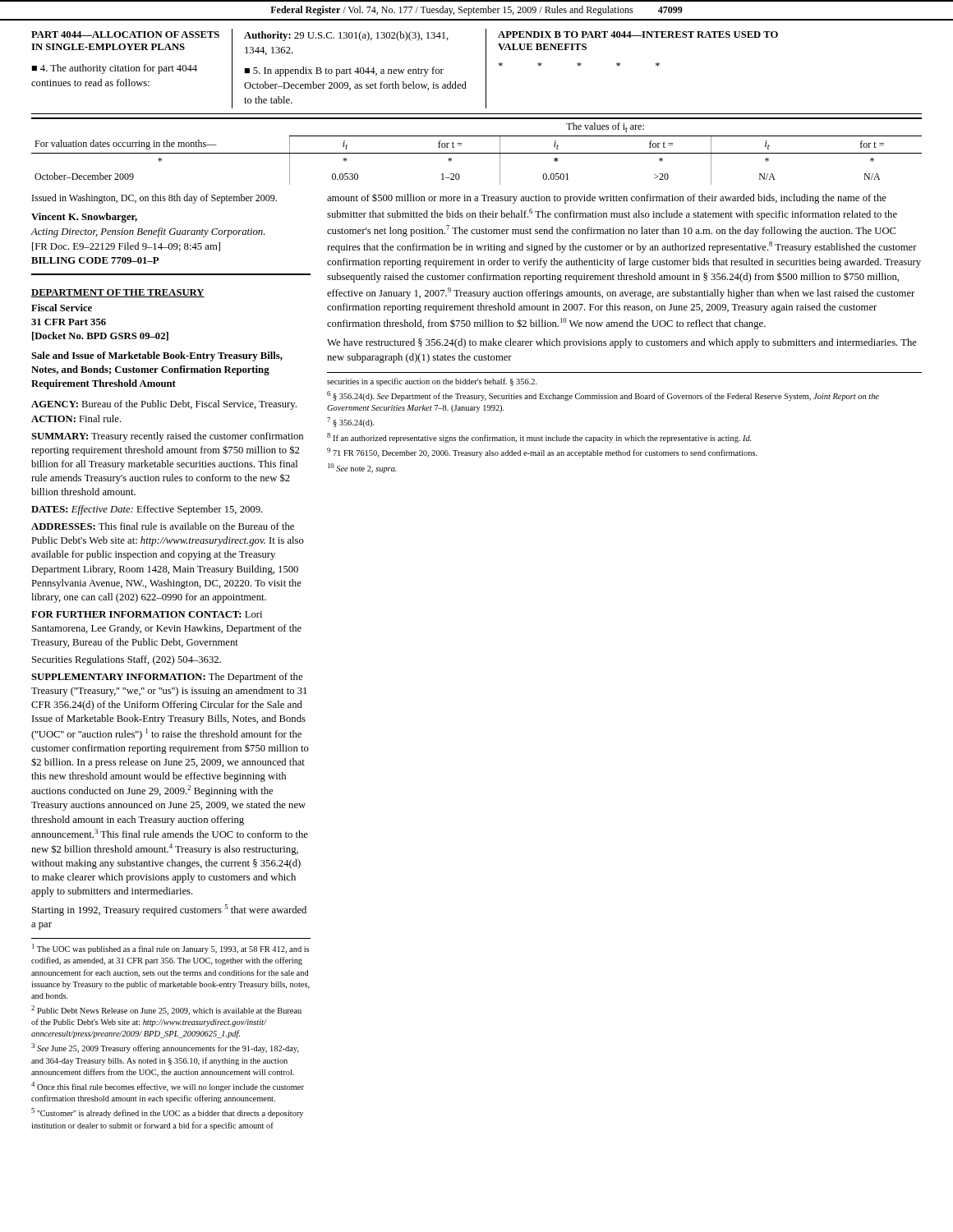The image size is (953, 1232).
Task: Where does it say "31 CFR Part 356"?
Action: [69, 322]
